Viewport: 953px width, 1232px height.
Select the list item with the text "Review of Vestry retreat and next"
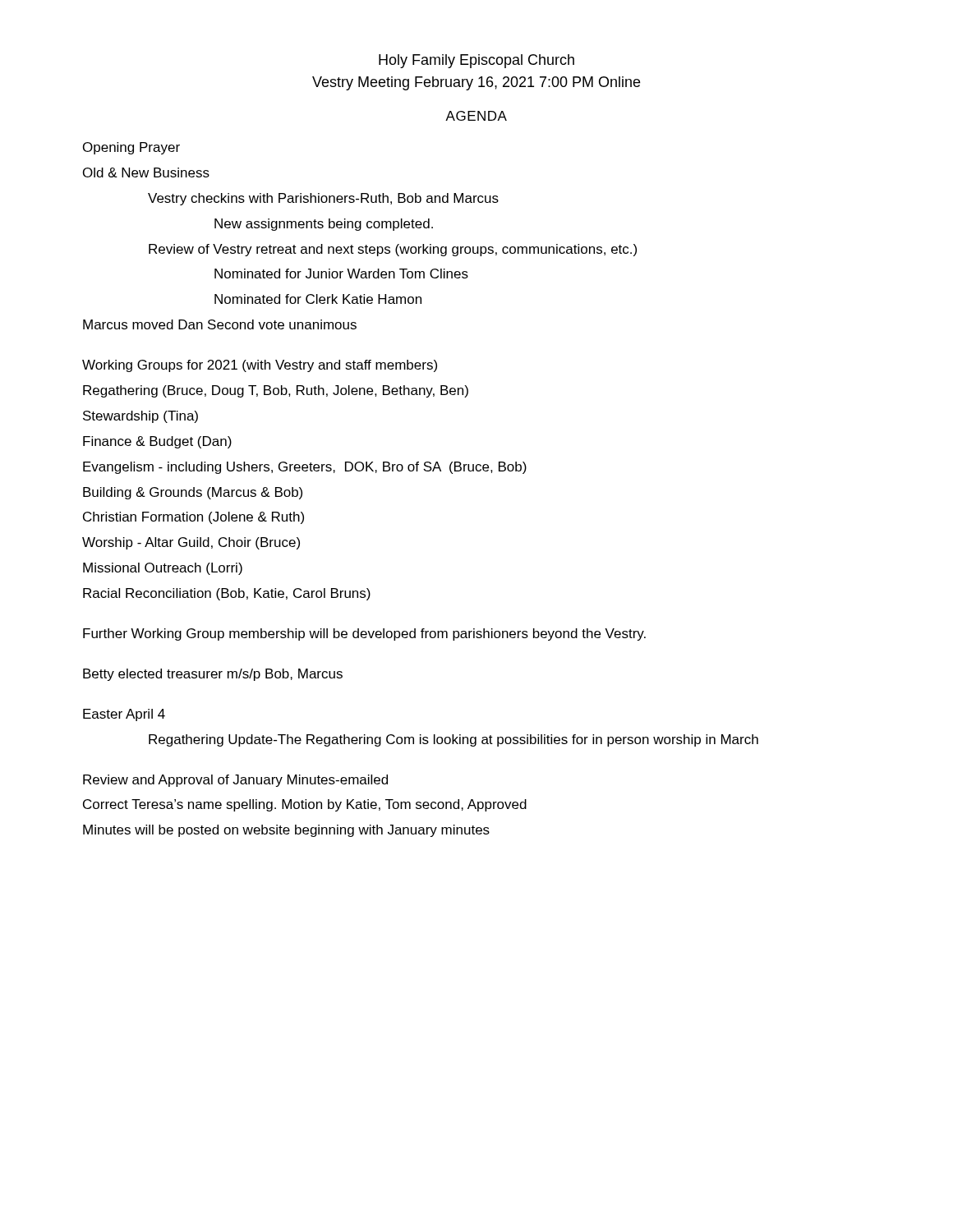(x=393, y=249)
